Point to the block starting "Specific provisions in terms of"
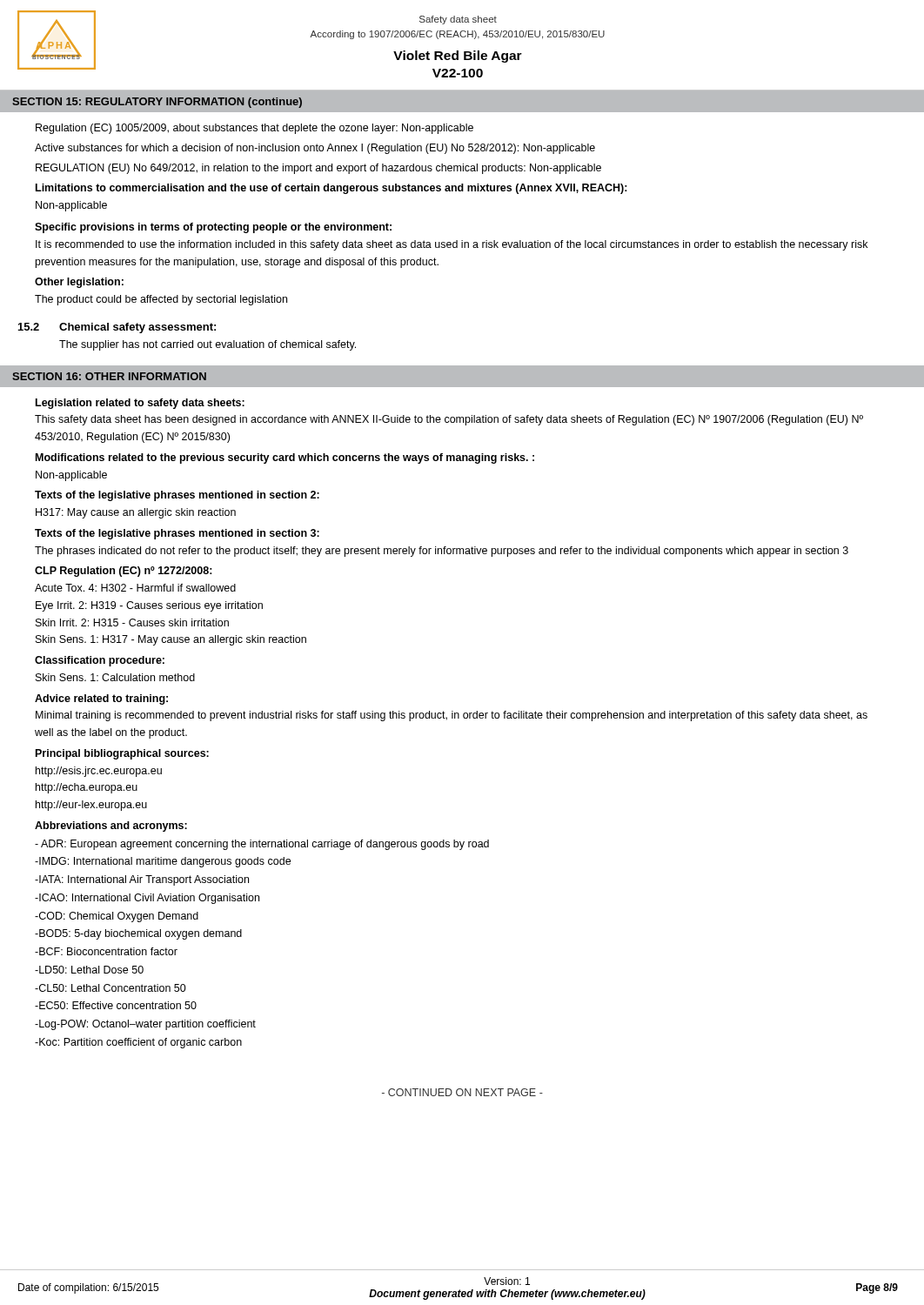Screen dimensions: 1305x924 451,245
